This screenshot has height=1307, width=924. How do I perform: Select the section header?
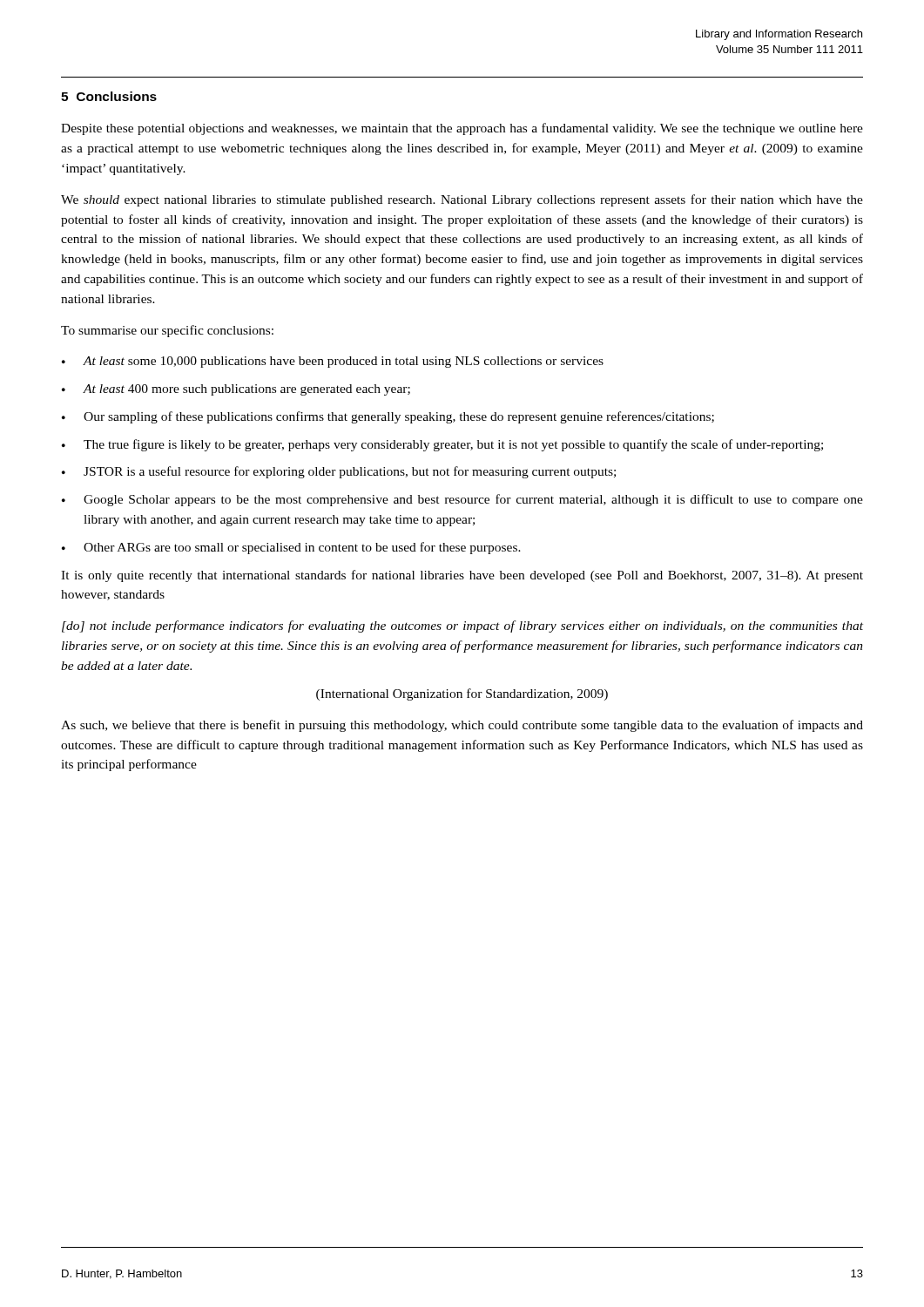[109, 96]
